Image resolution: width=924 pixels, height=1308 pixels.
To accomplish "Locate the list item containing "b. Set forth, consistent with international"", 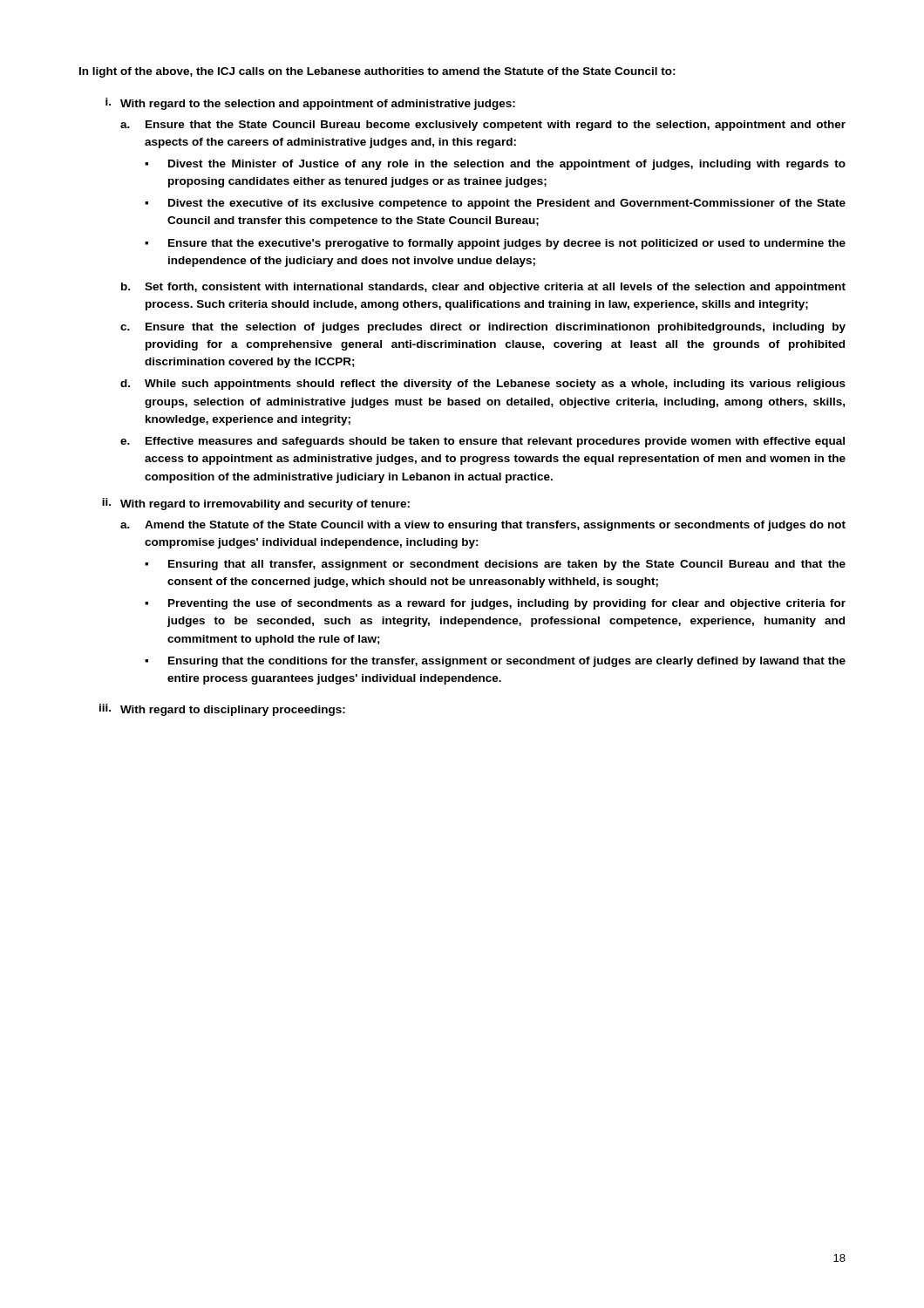I will (483, 296).
